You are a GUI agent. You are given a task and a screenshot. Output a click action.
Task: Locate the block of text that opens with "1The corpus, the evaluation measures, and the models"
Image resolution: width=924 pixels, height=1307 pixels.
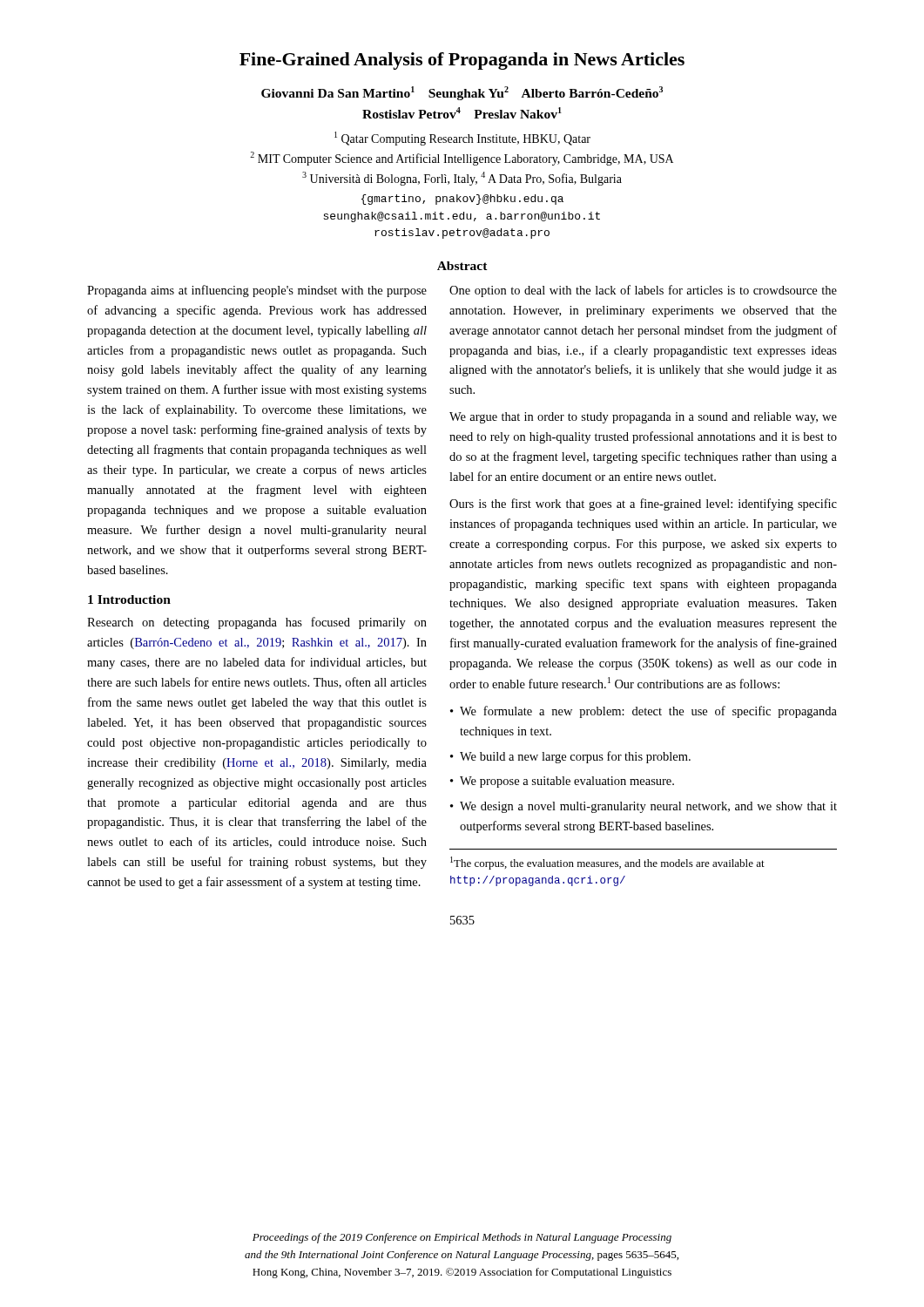click(x=607, y=871)
